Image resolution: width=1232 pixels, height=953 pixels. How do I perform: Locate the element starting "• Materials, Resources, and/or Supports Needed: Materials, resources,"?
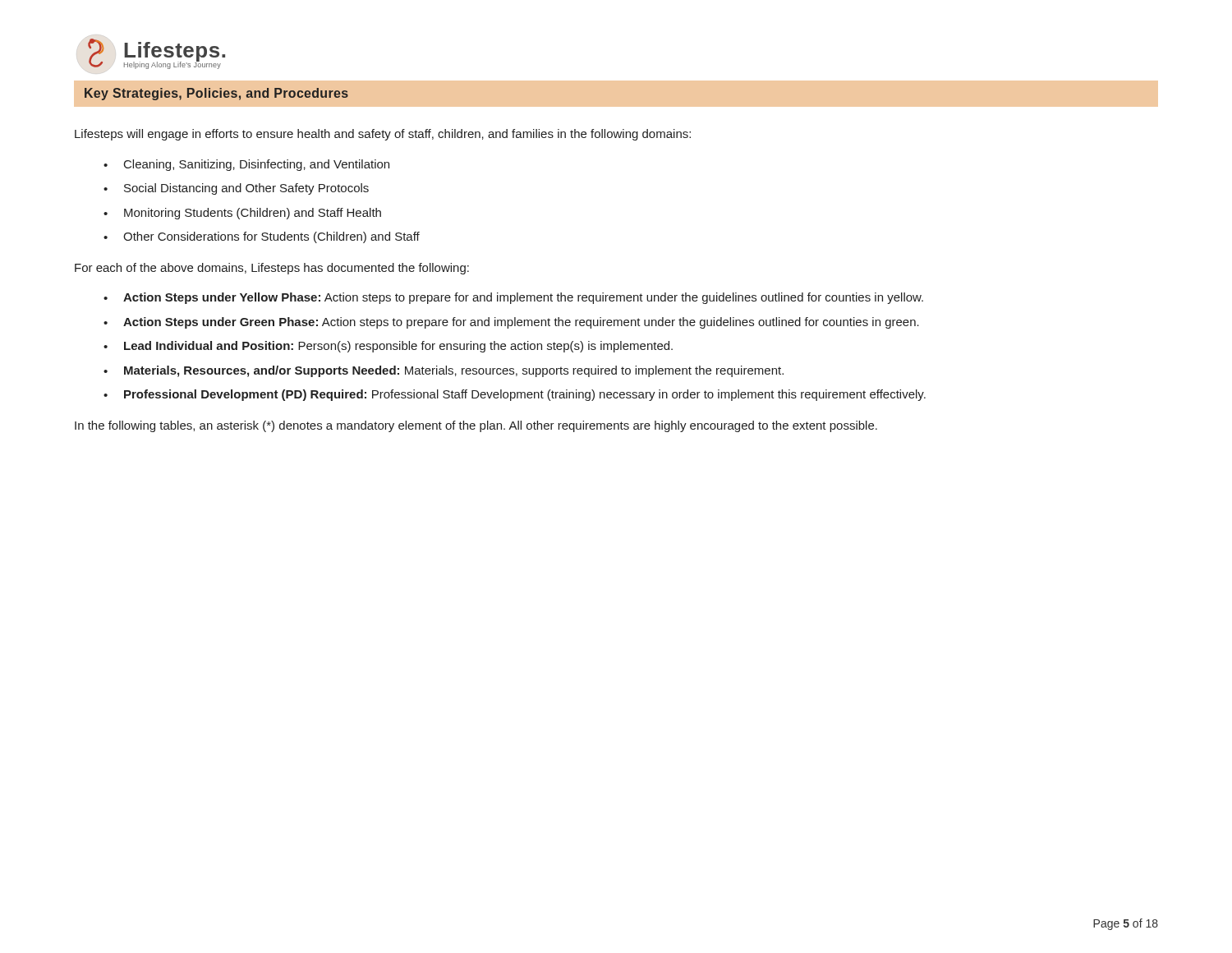(631, 371)
